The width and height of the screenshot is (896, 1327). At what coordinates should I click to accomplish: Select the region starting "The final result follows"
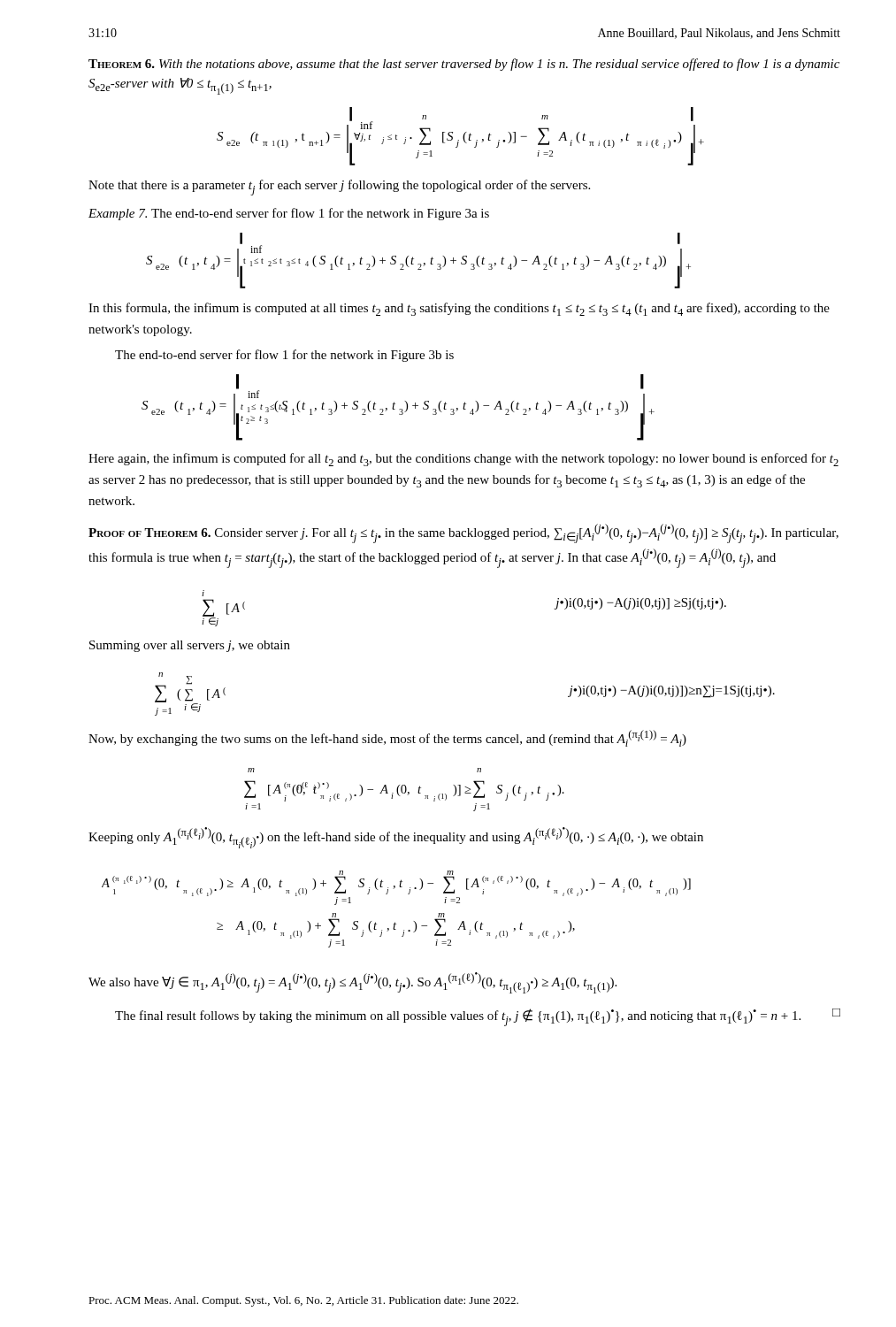(478, 1015)
